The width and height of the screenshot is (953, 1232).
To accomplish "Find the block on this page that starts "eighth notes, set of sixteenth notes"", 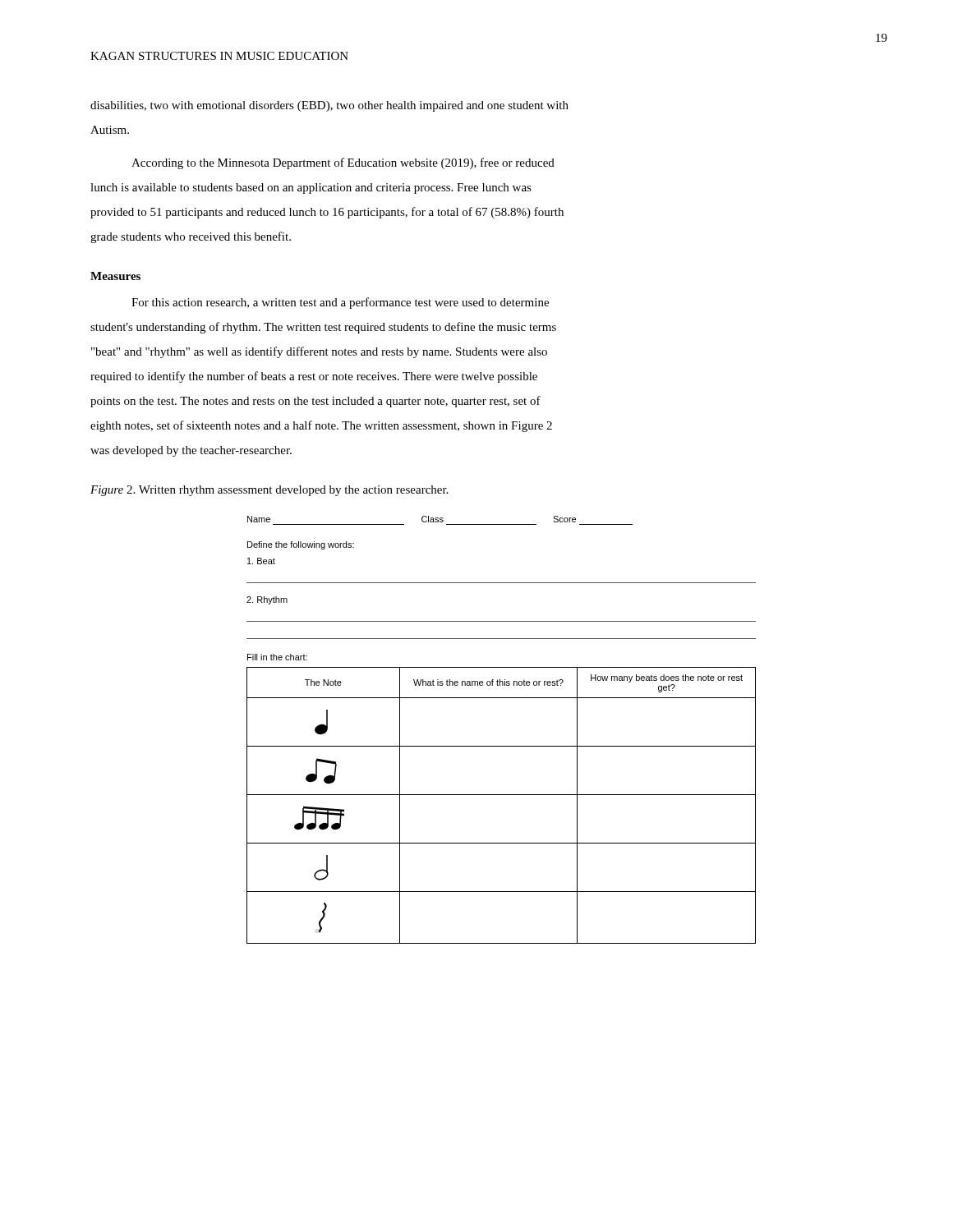I will (x=321, y=425).
